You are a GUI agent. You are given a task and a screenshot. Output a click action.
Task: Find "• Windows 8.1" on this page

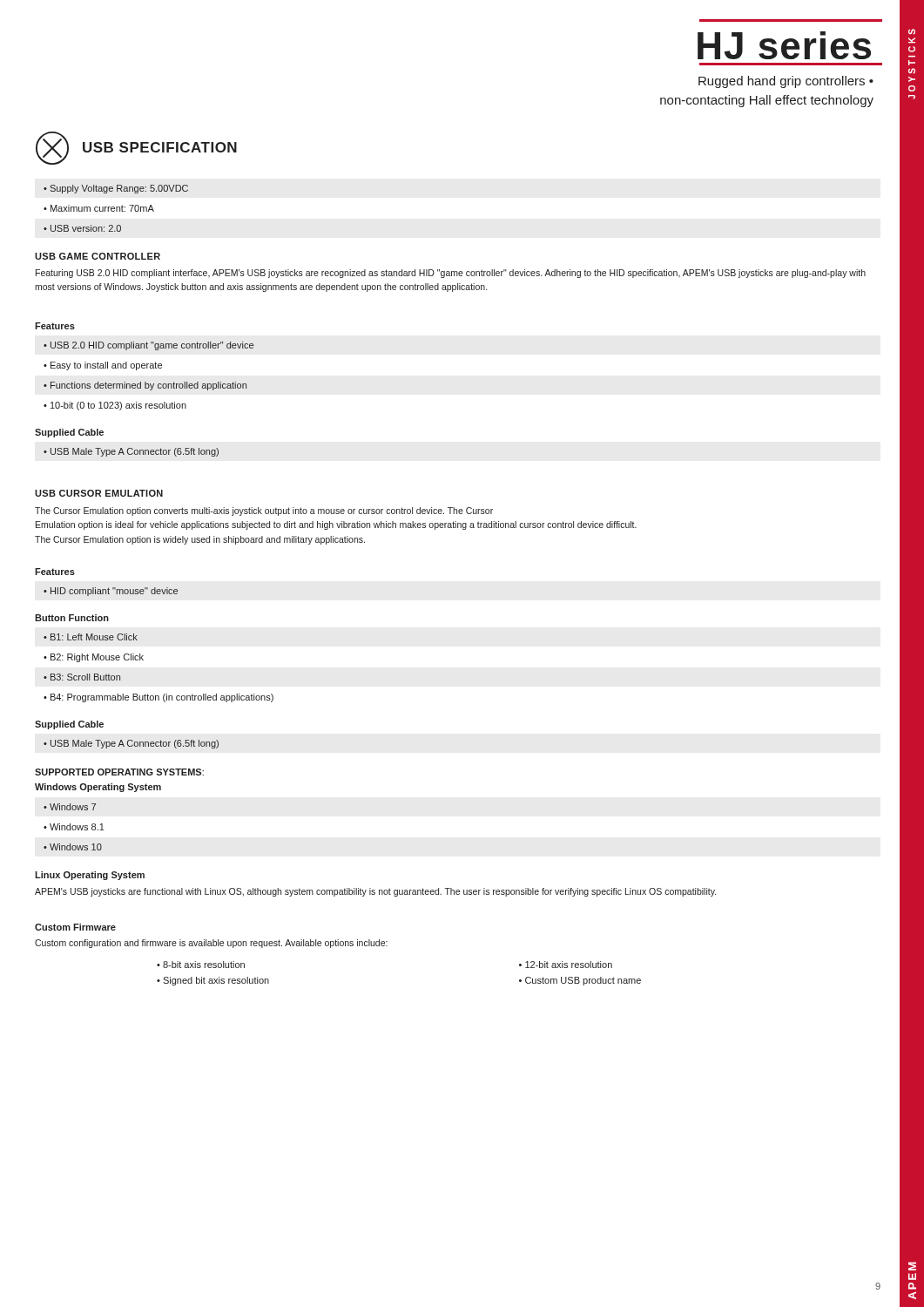coord(74,827)
